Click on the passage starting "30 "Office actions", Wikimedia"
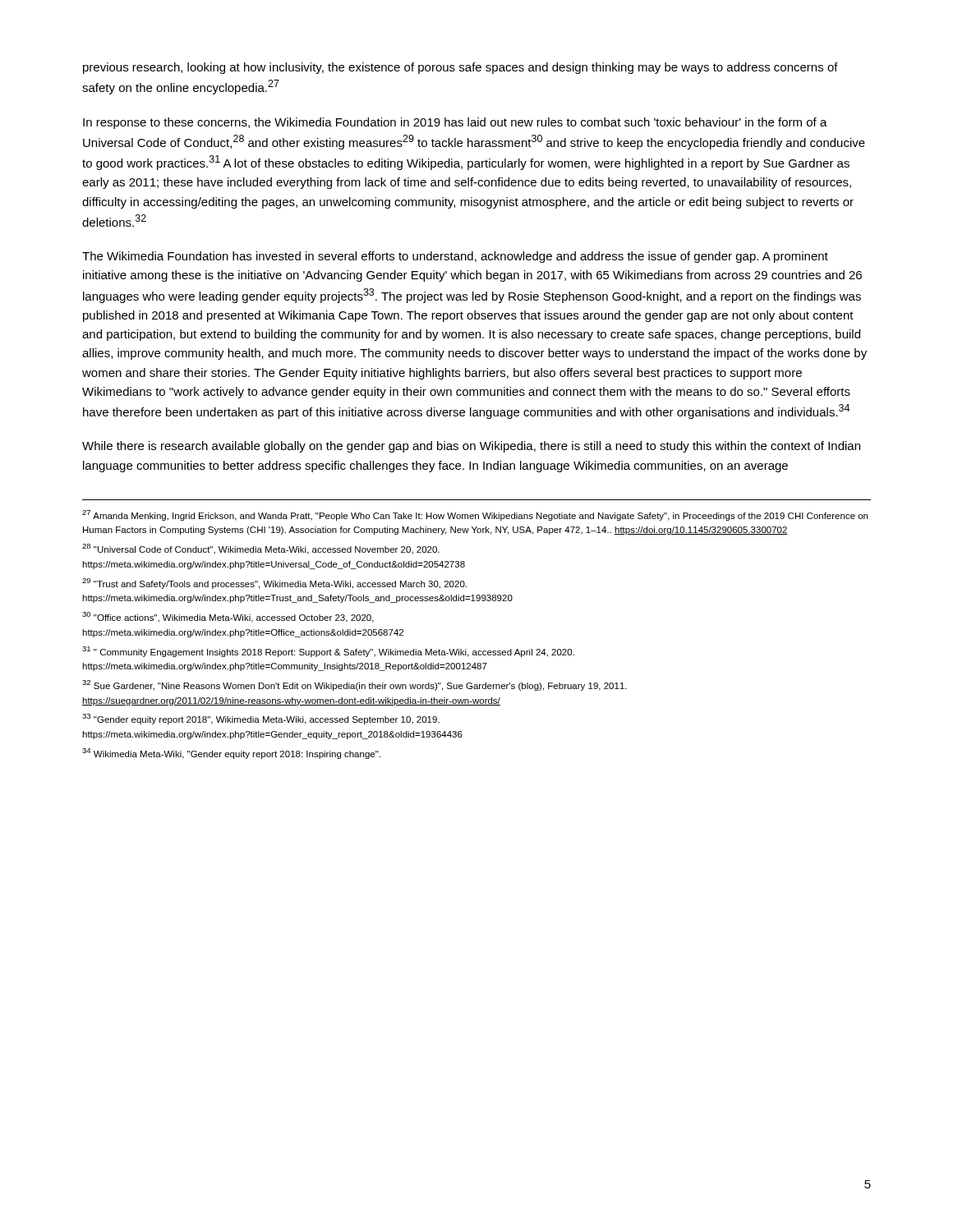953x1232 pixels. point(228,617)
